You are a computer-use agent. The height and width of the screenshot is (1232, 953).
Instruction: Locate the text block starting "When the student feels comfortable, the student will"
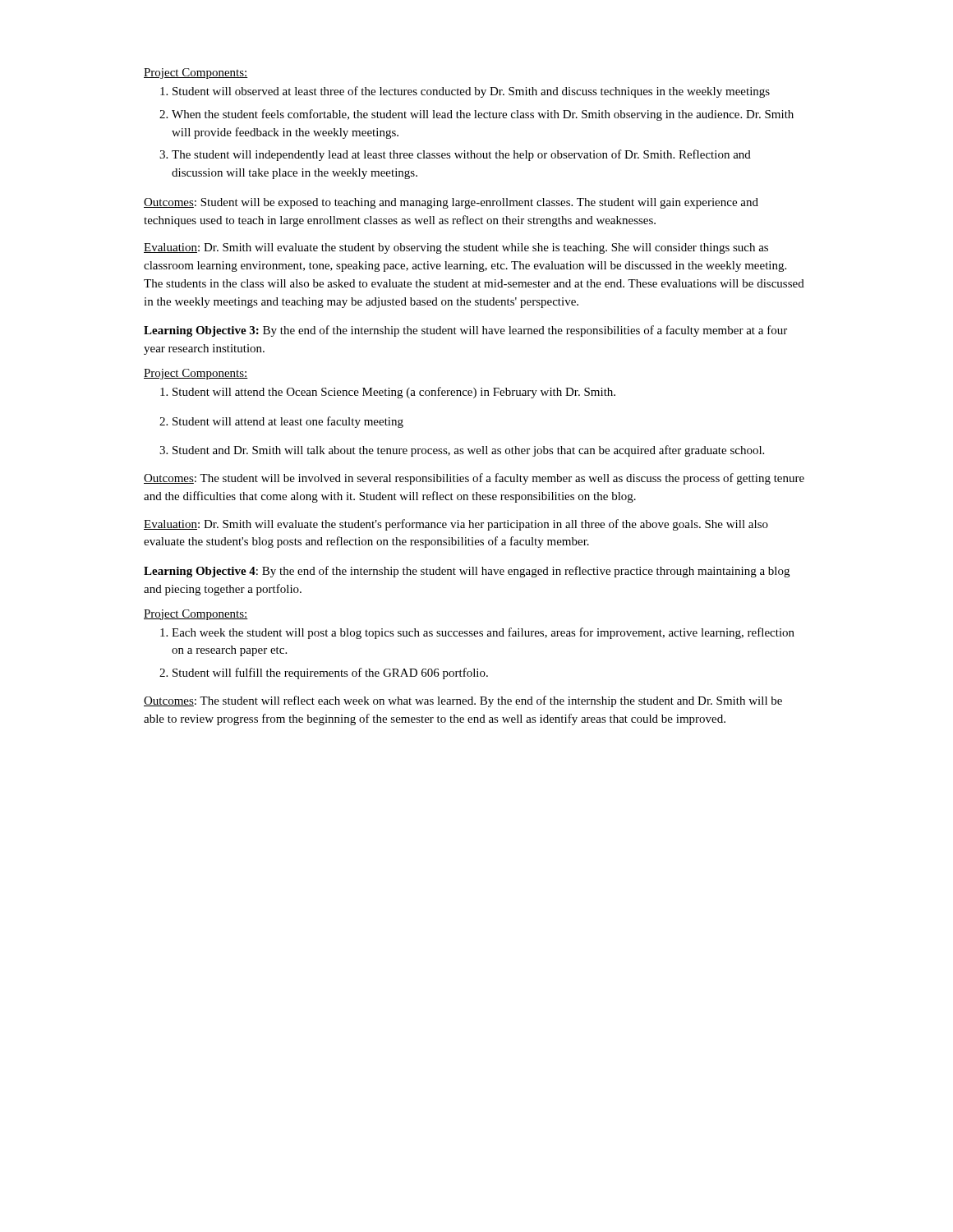point(488,124)
